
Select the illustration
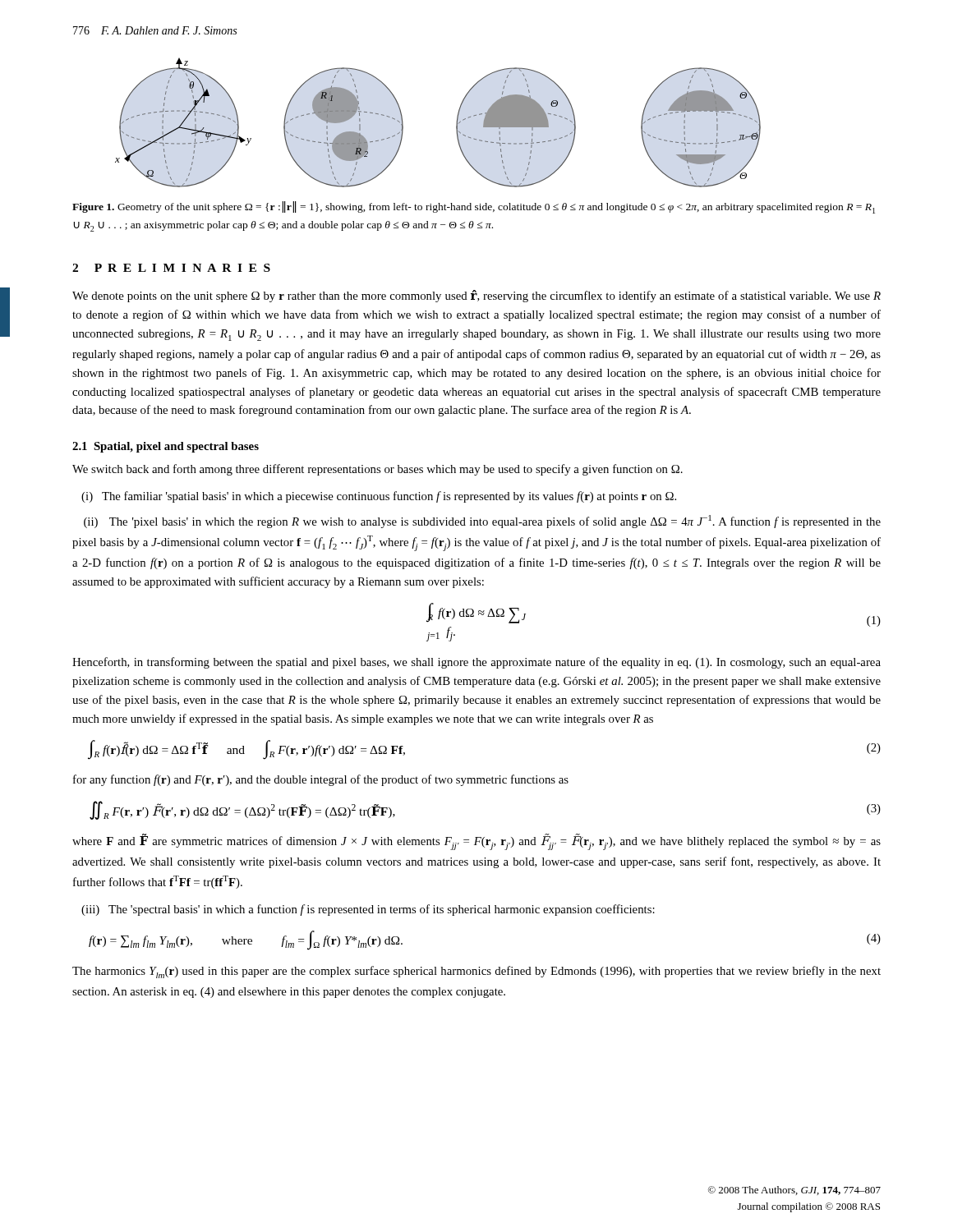[476, 121]
